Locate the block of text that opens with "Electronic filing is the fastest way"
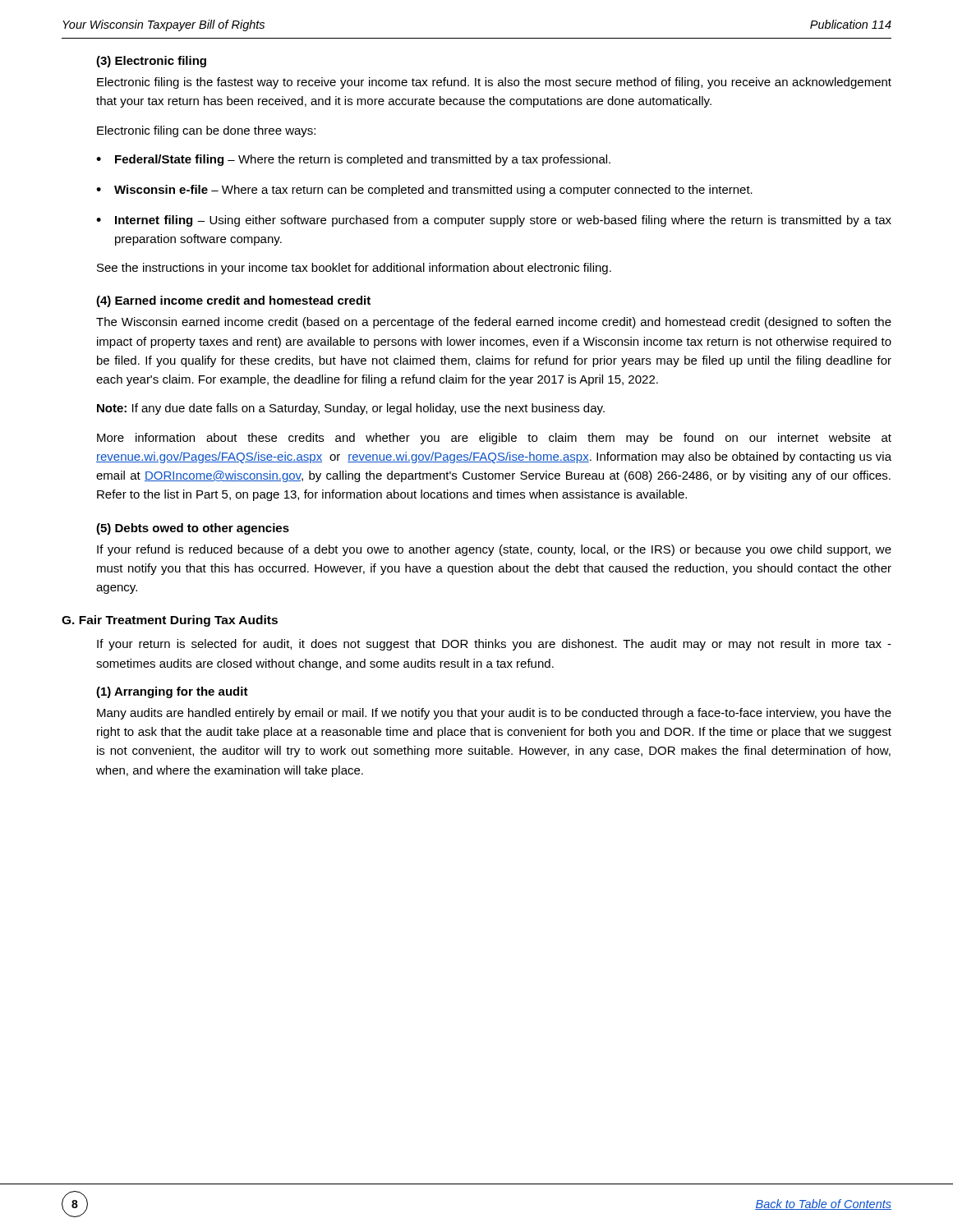 [x=494, y=91]
